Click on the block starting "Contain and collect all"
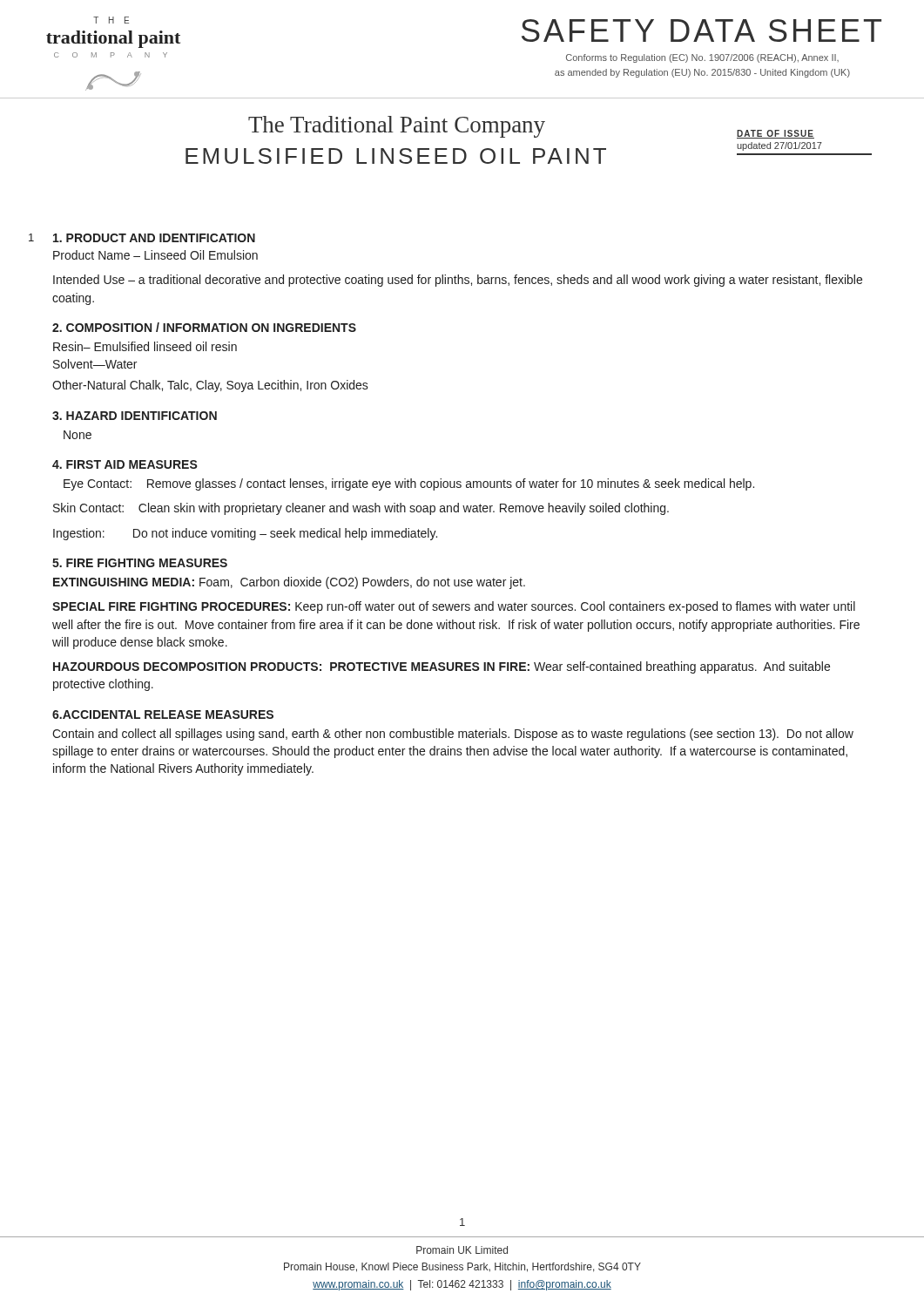The image size is (924, 1307). tap(453, 751)
